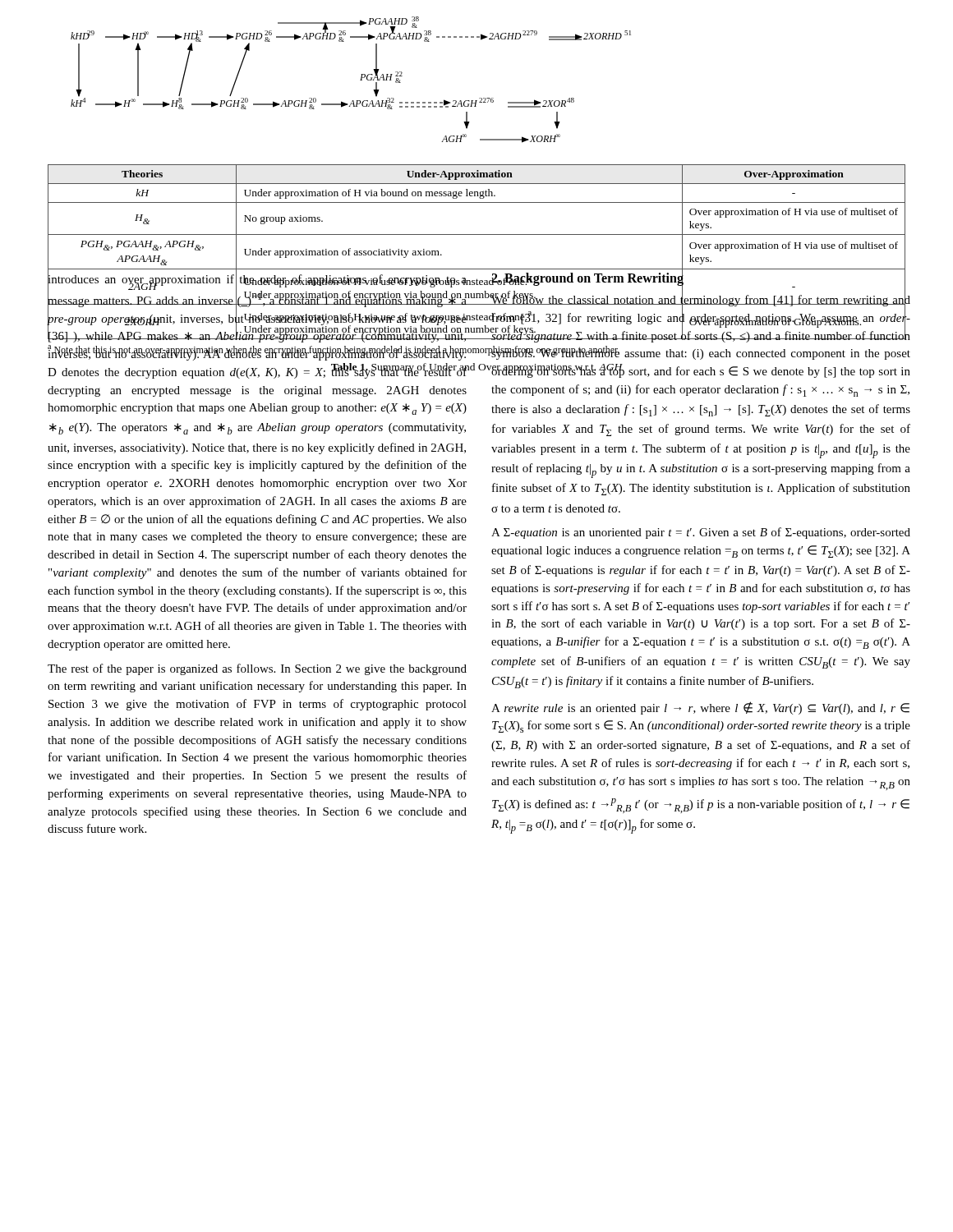Screen dimensions: 1232x953
Task: Select the text block that reads "We follow the classical"
Action: 701,564
